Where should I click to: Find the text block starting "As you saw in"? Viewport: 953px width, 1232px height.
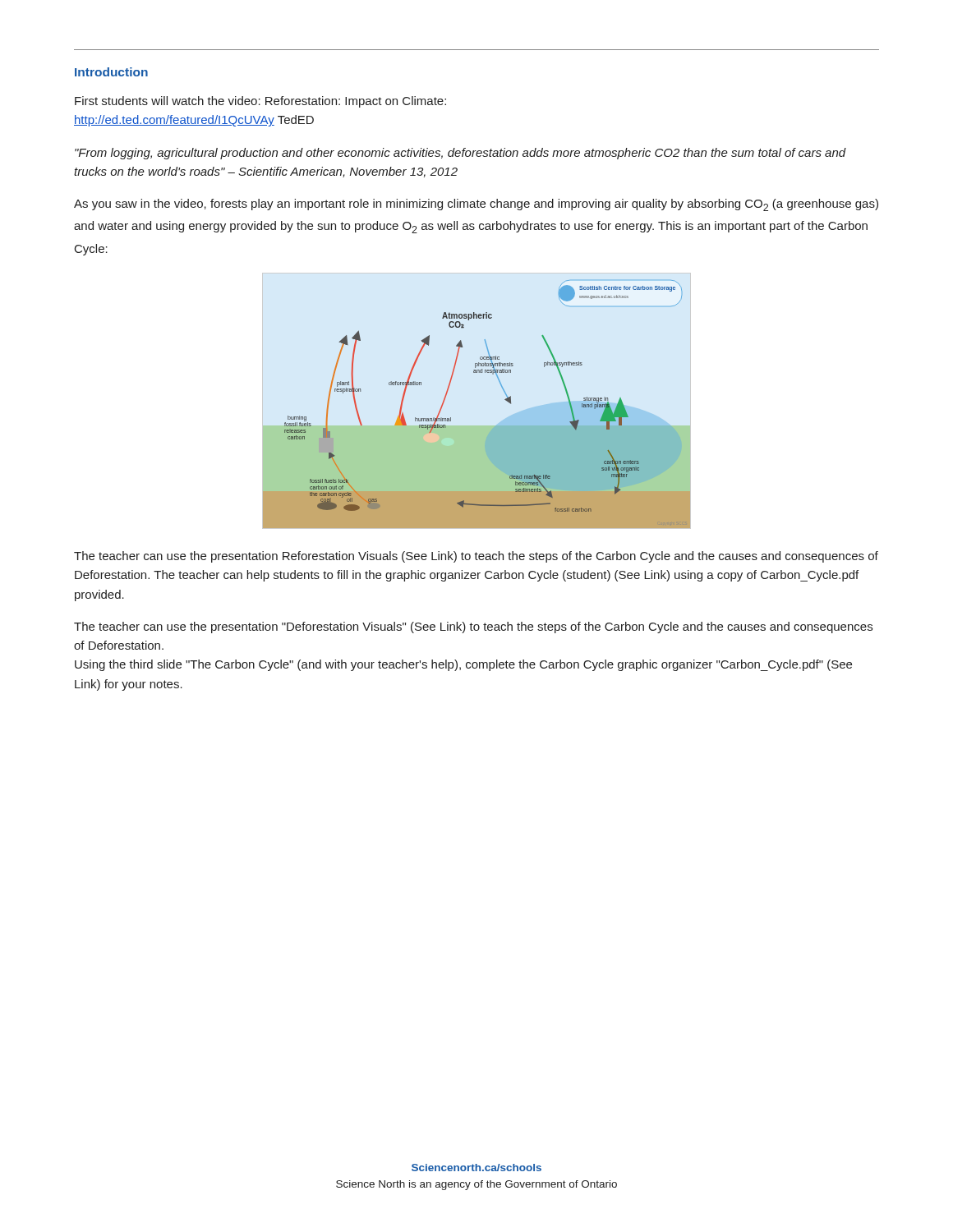coord(476,226)
